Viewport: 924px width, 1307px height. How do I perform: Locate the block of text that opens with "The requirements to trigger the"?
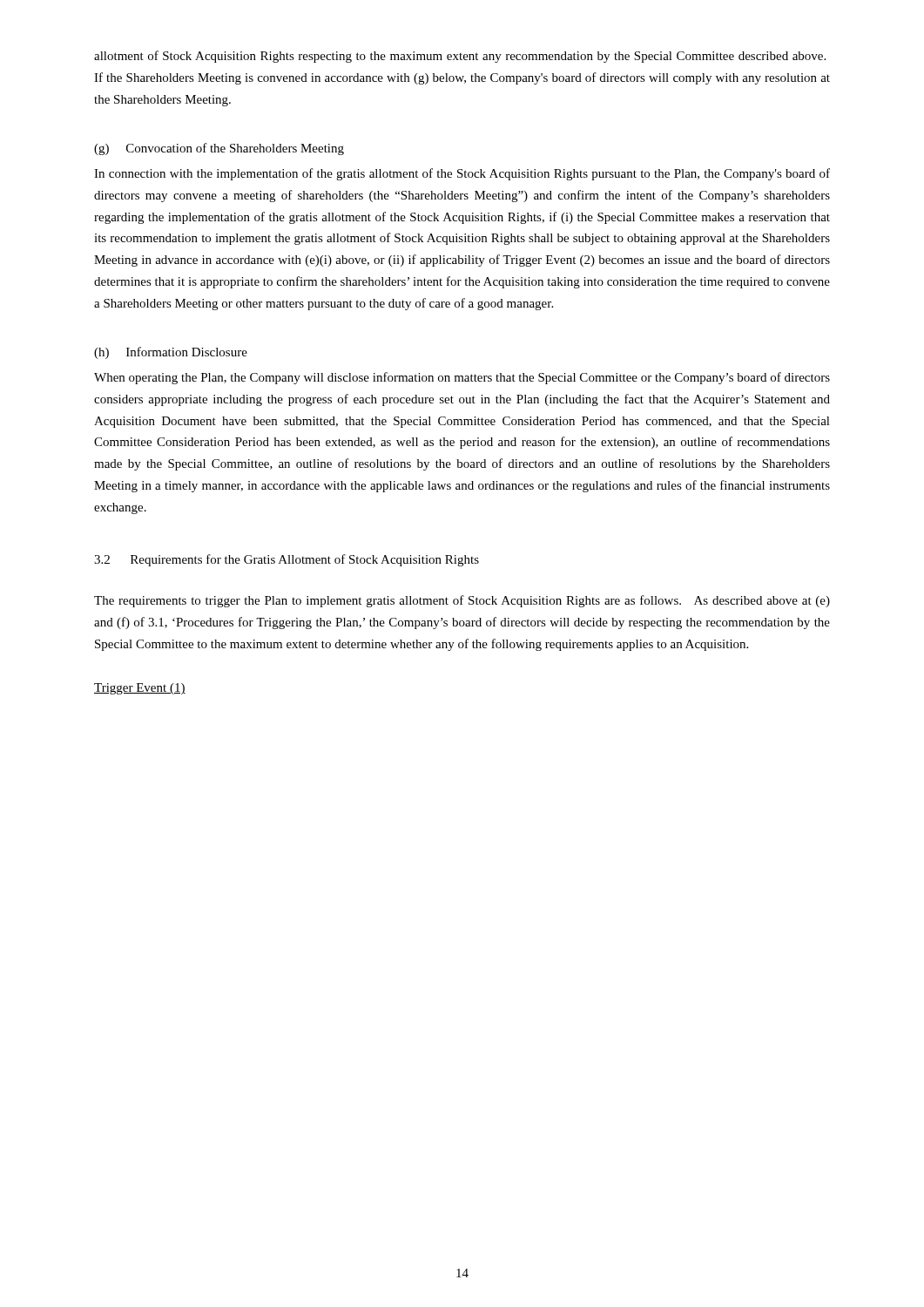[462, 622]
